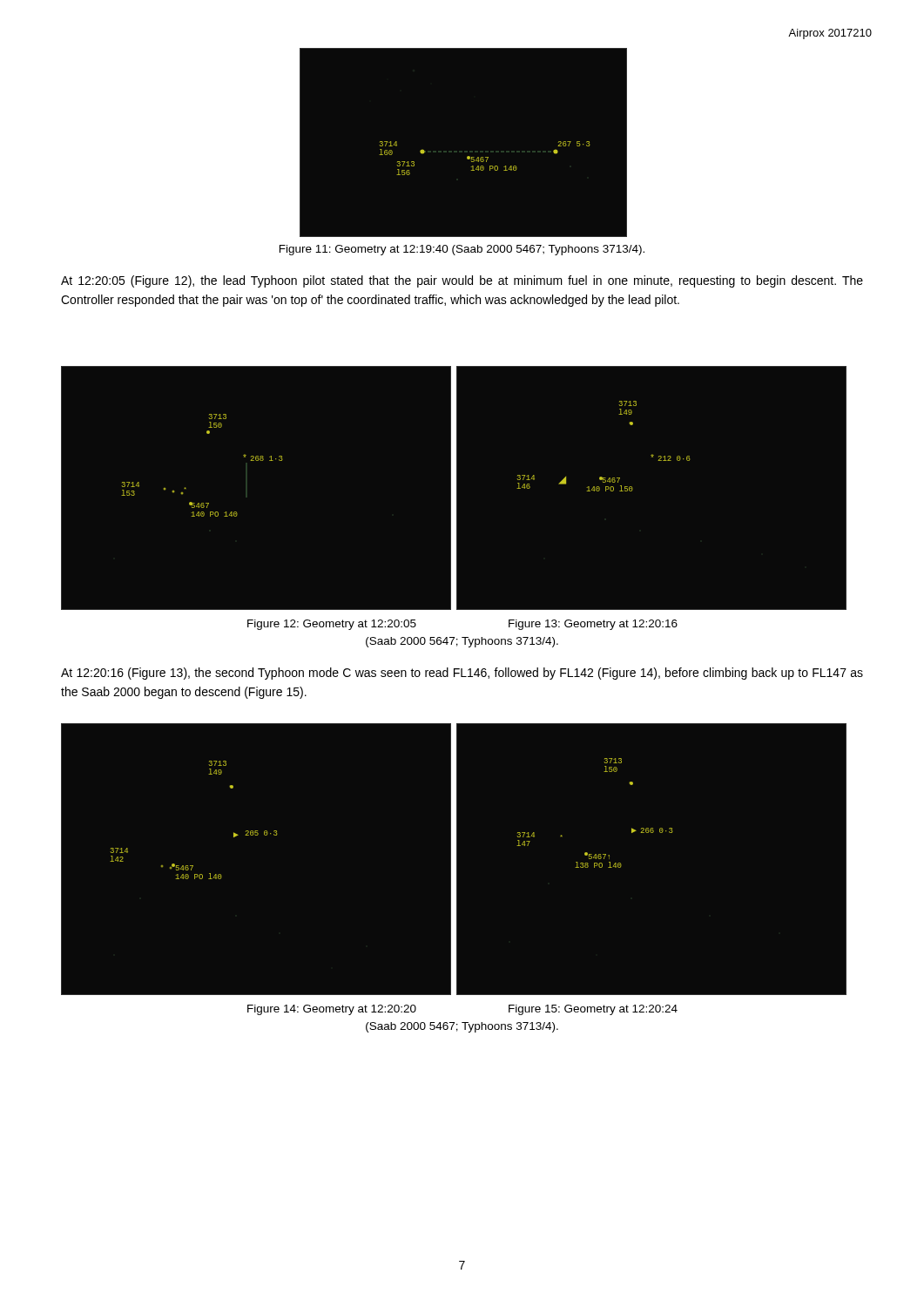Locate the element starting "Figure 14: Geometry at 12:20:20Figure 15:"
The width and height of the screenshot is (924, 1307).
pyautogui.click(x=462, y=1017)
